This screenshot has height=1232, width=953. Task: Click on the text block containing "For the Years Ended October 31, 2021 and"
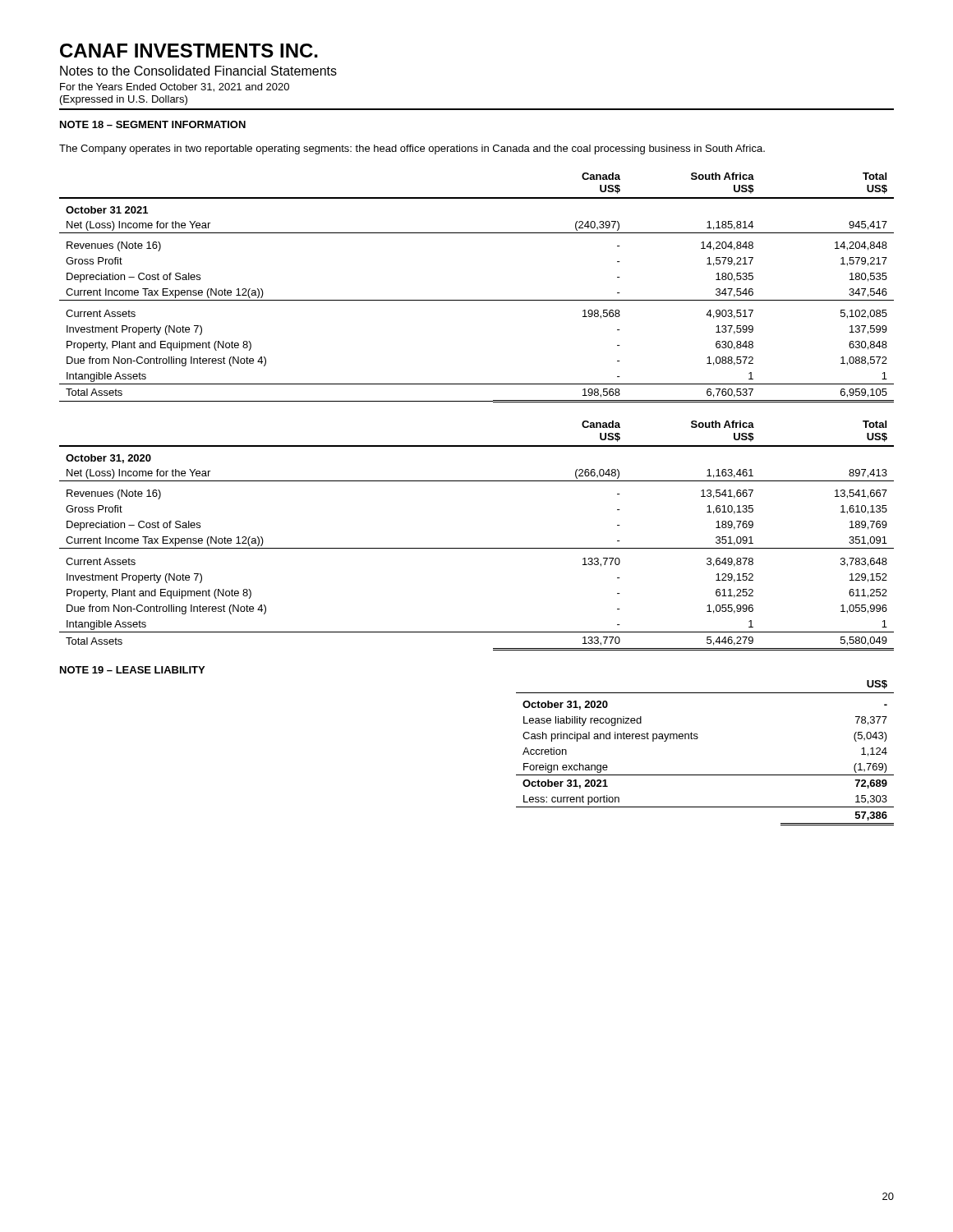pyautogui.click(x=174, y=86)
